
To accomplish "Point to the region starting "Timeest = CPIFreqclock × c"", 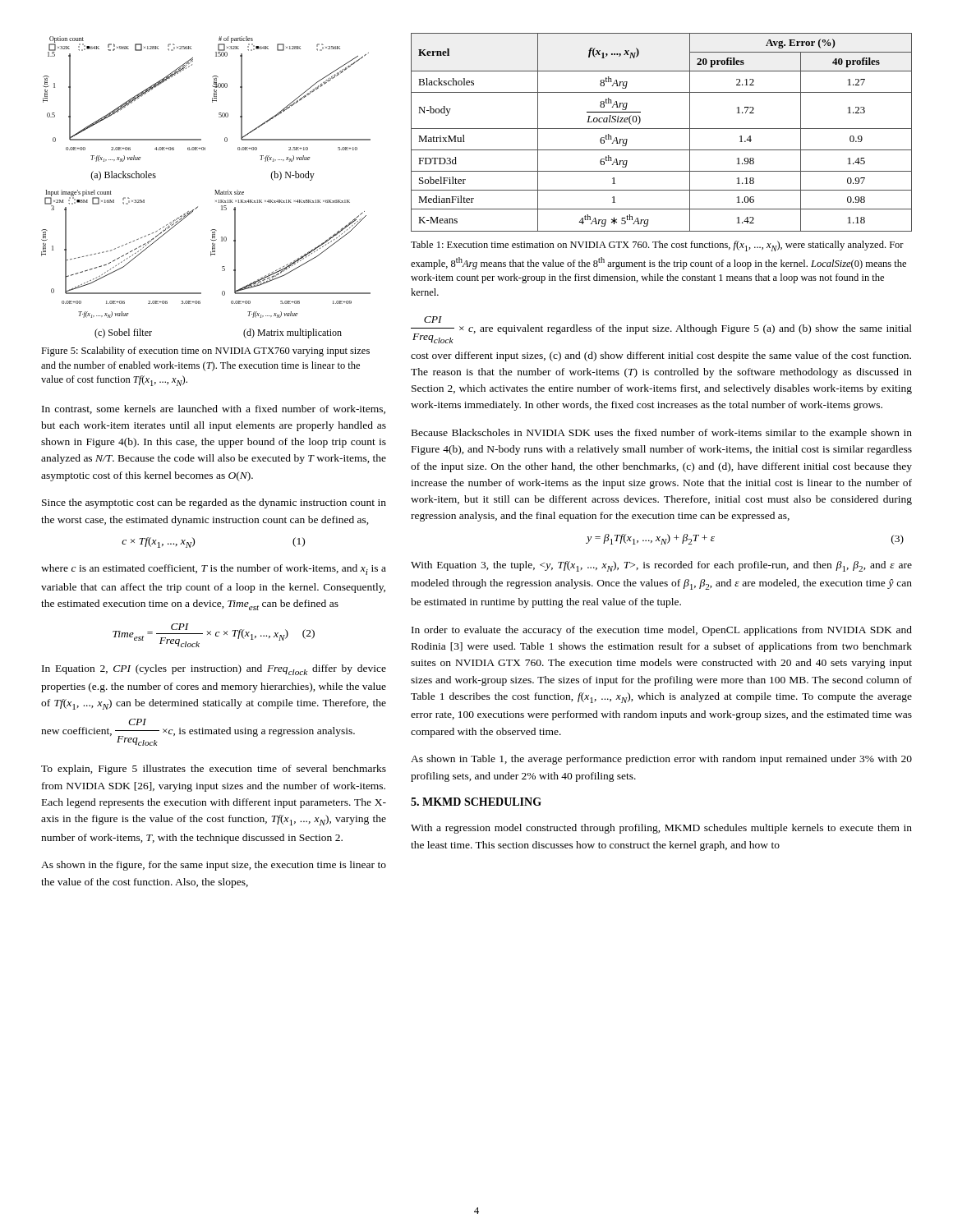I will click(214, 635).
